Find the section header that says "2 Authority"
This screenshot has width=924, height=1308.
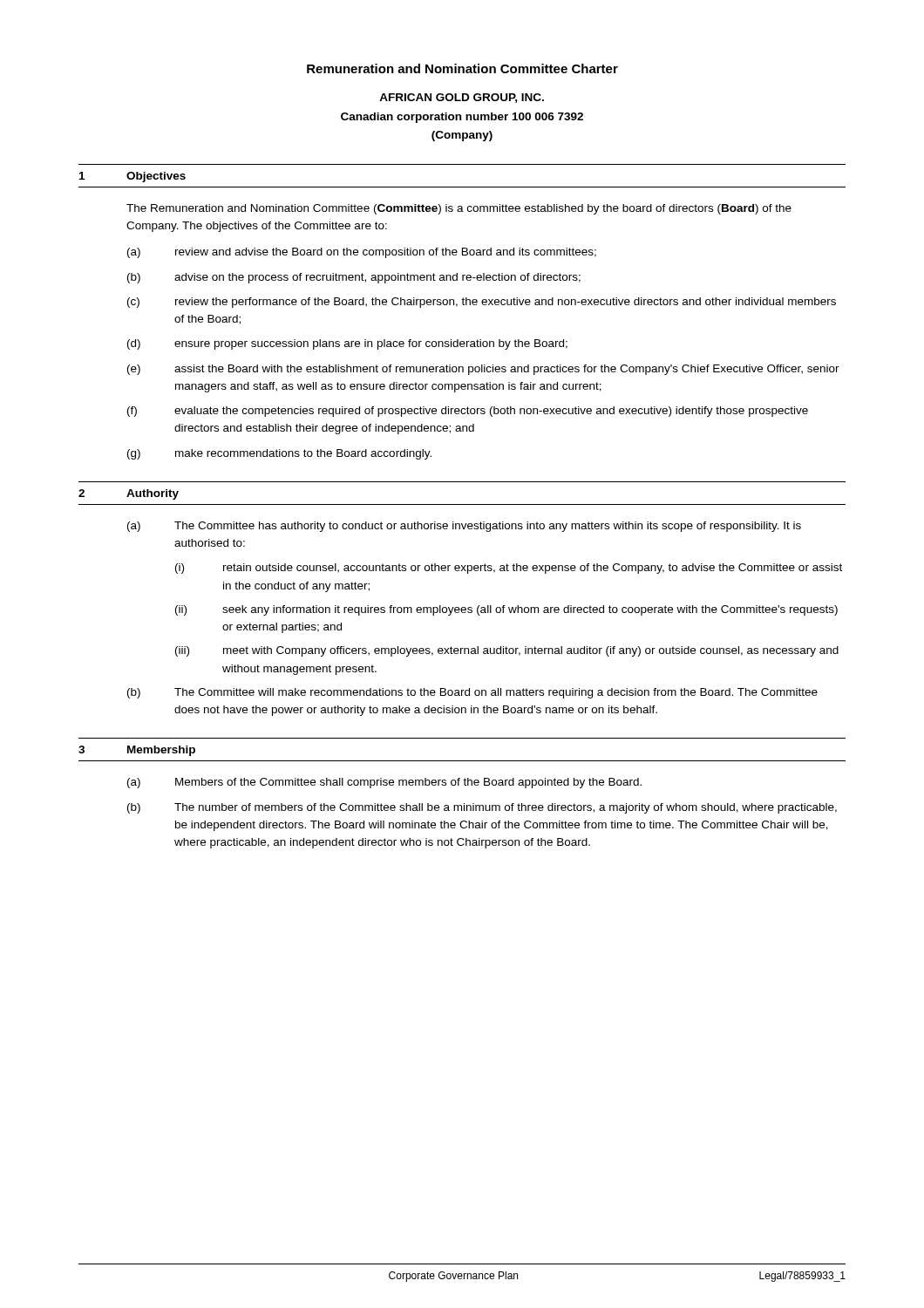(129, 493)
